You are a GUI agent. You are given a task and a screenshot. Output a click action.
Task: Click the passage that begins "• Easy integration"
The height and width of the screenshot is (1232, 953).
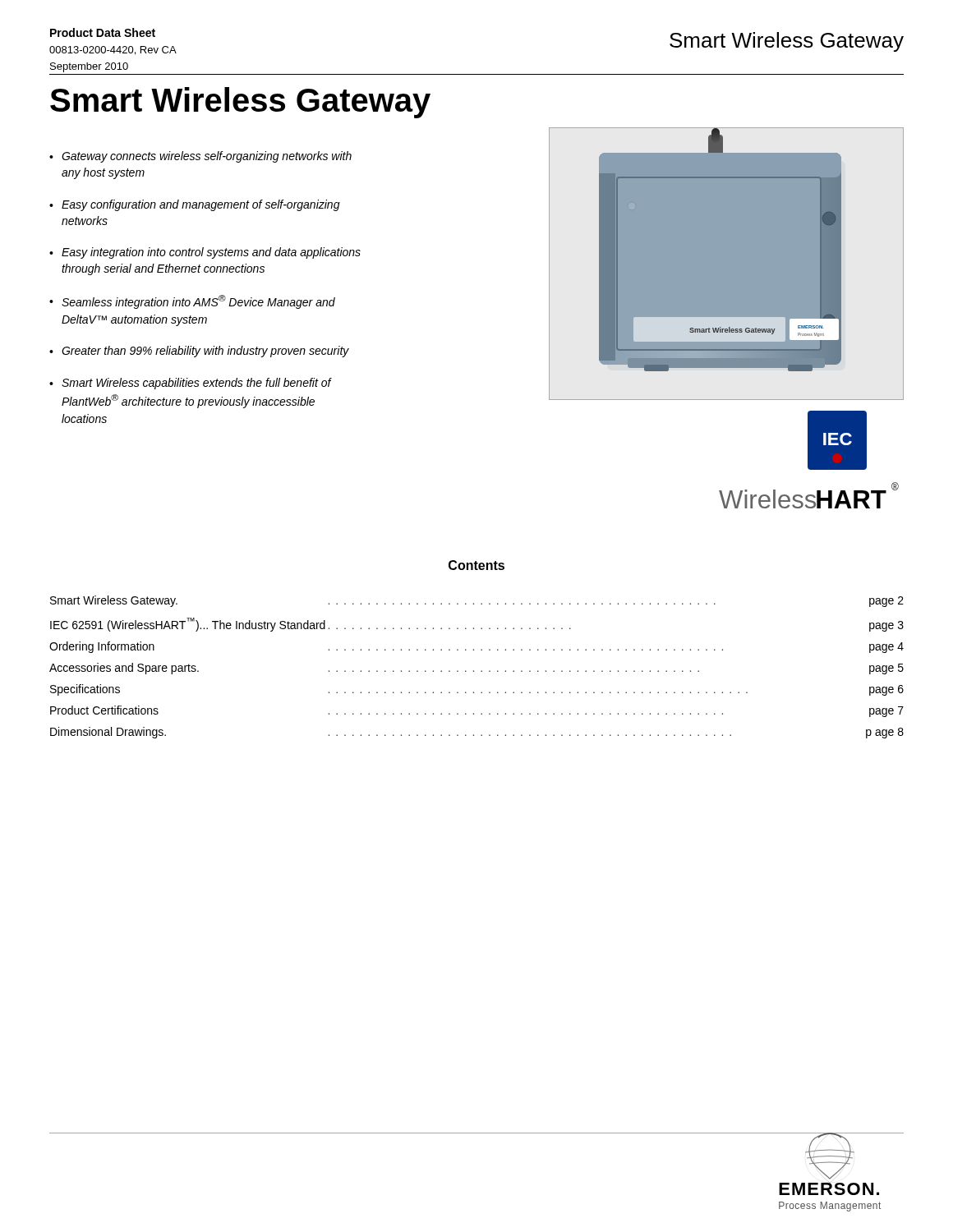(x=205, y=261)
